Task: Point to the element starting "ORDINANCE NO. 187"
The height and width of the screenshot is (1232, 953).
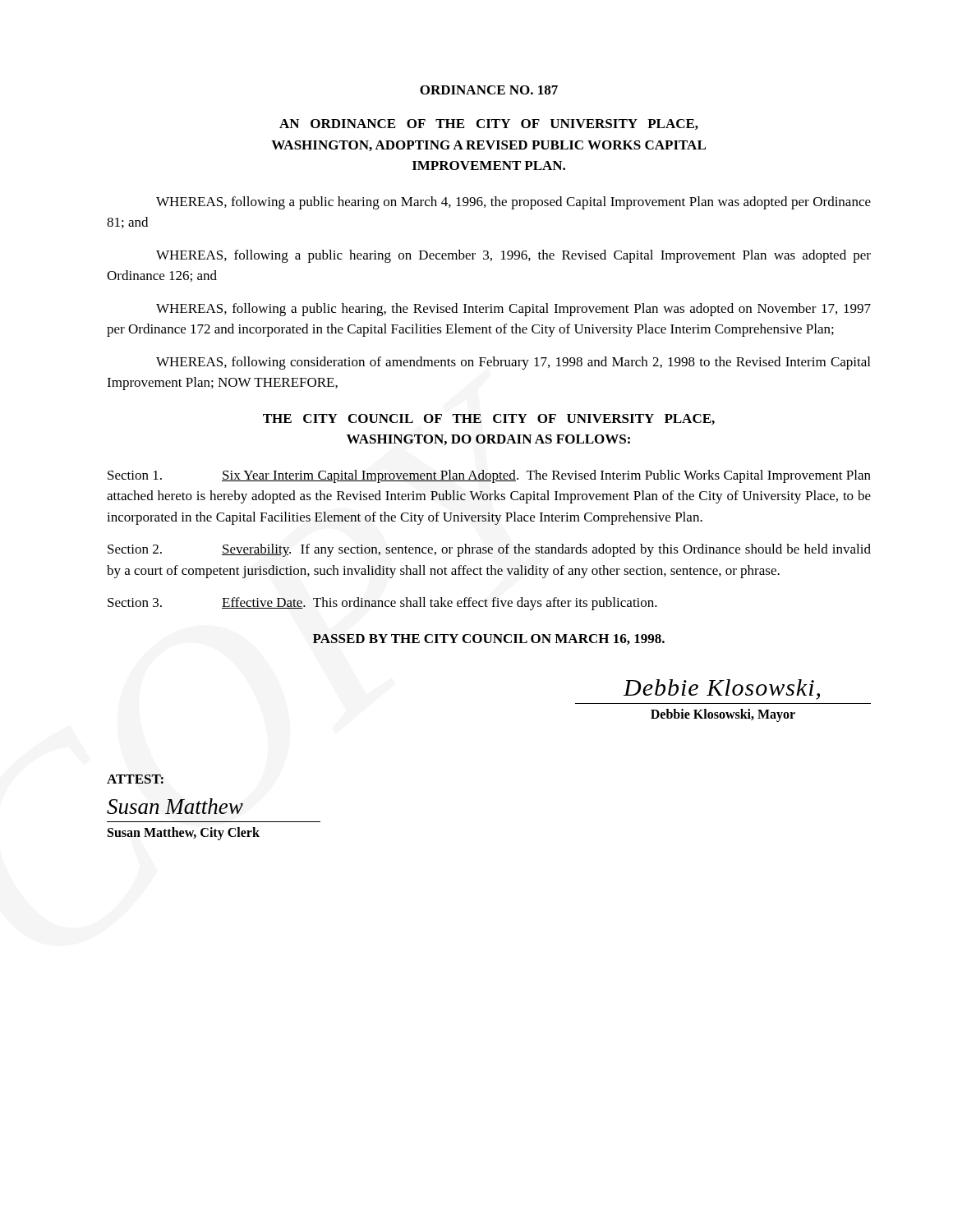Action: point(489,90)
